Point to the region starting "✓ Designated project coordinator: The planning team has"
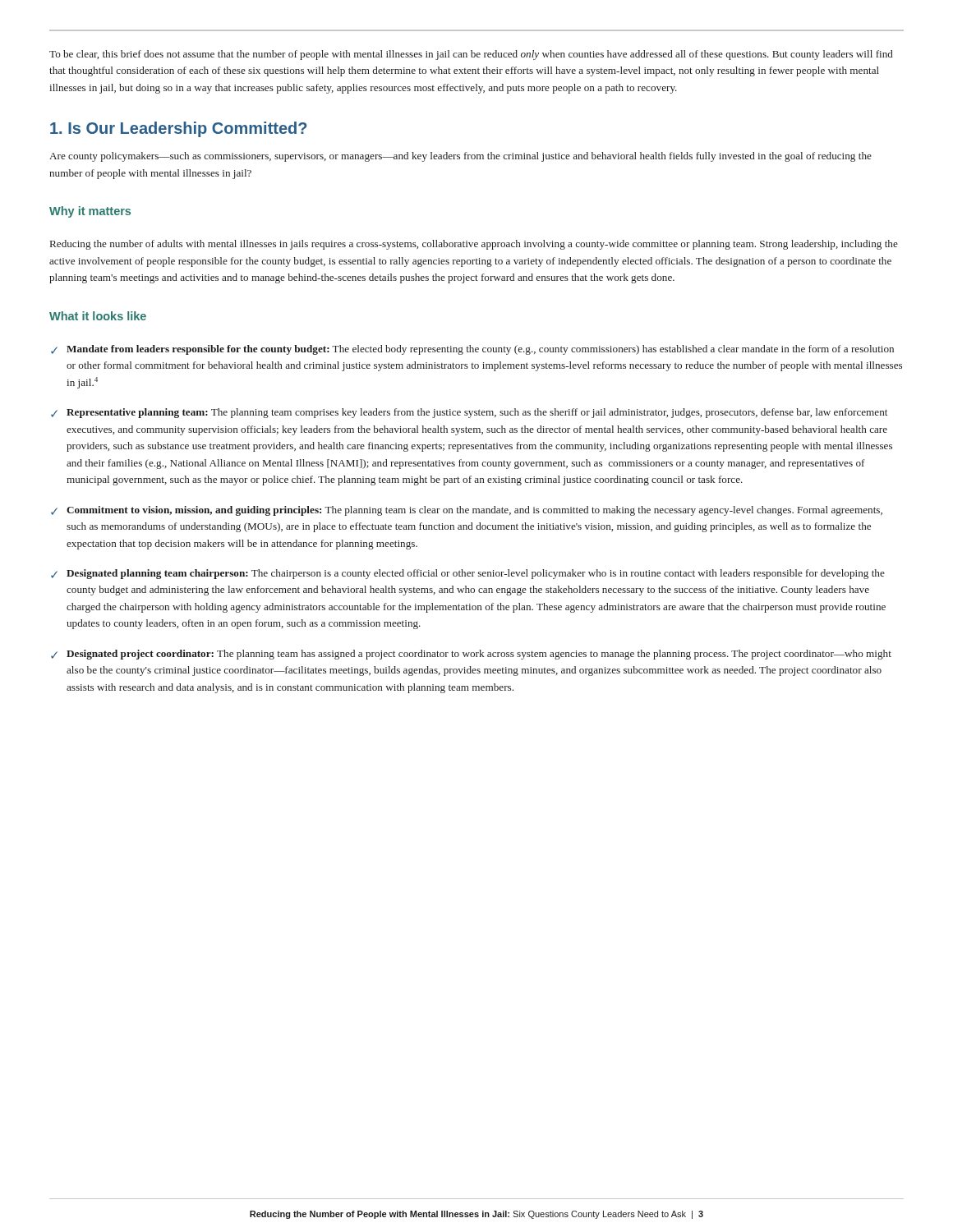The image size is (953, 1232). click(x=476, y=671)
